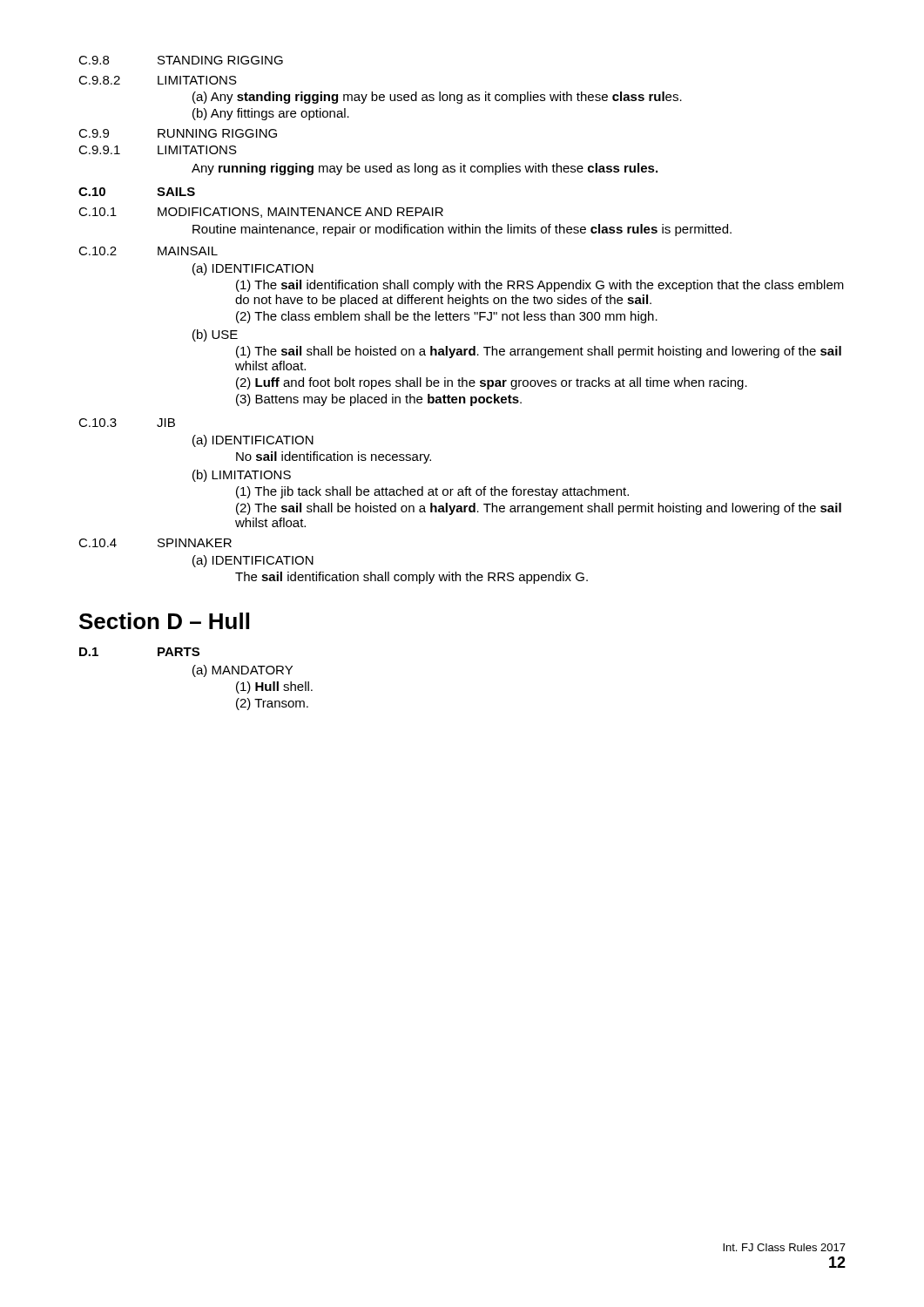Click where it says "C.9.8 STANDING RIGGING"
The height and width of the screenshot is (1307, 924).
(181, 60)
